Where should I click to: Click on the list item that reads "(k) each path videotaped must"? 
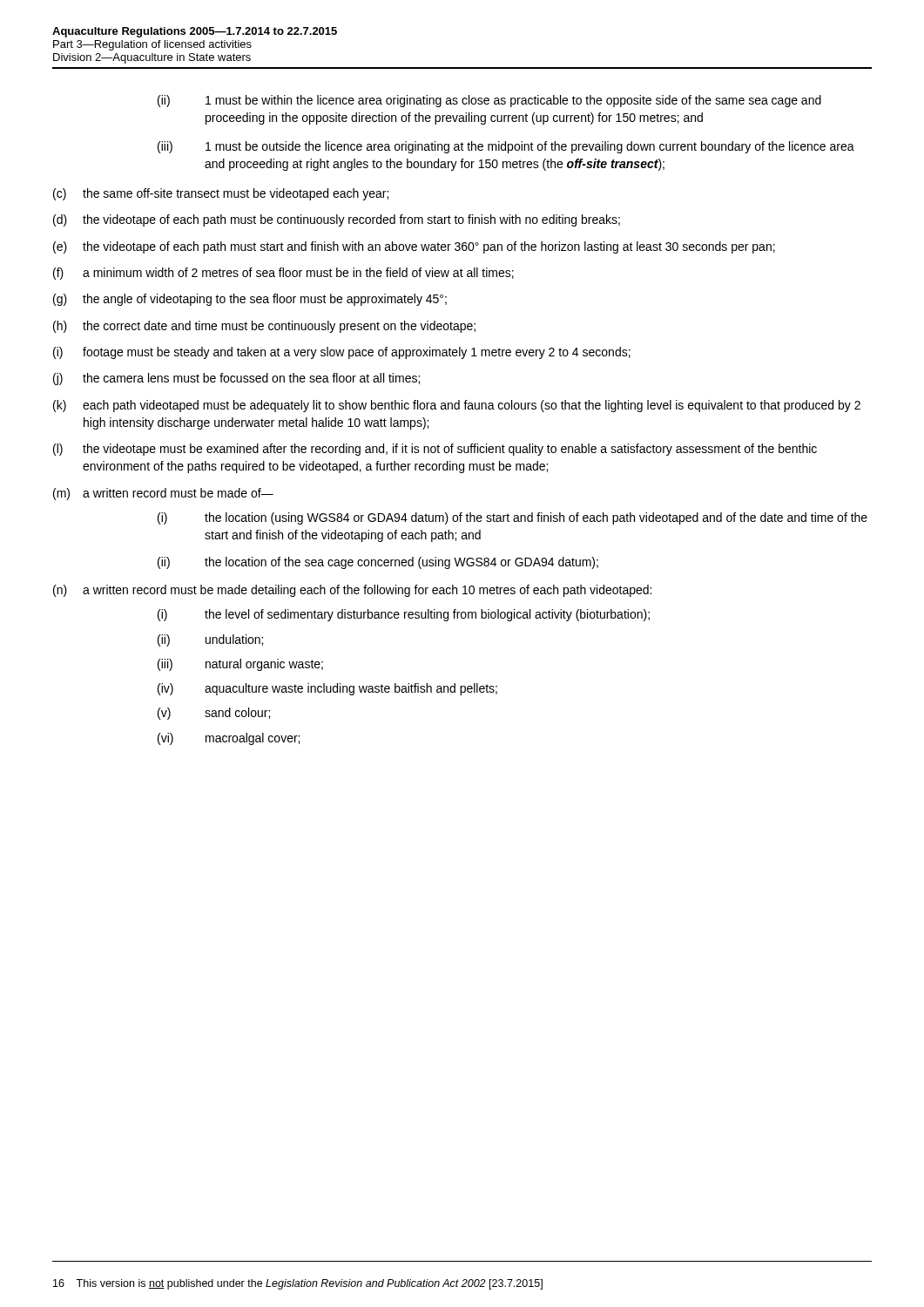point(462,414)
